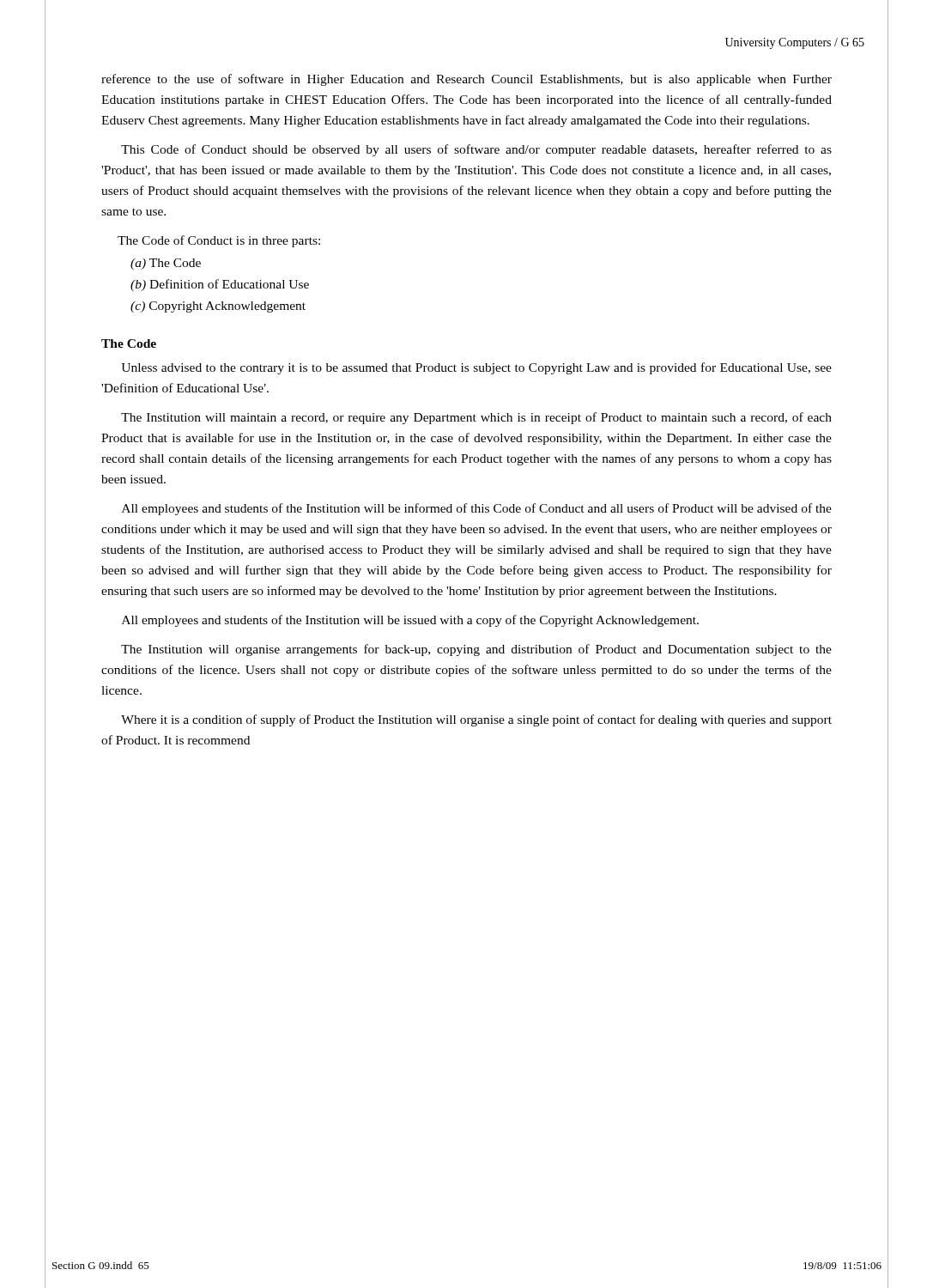Locate the block of text that opens with "The Institution will maintain a"

click(x=466, y=448)
